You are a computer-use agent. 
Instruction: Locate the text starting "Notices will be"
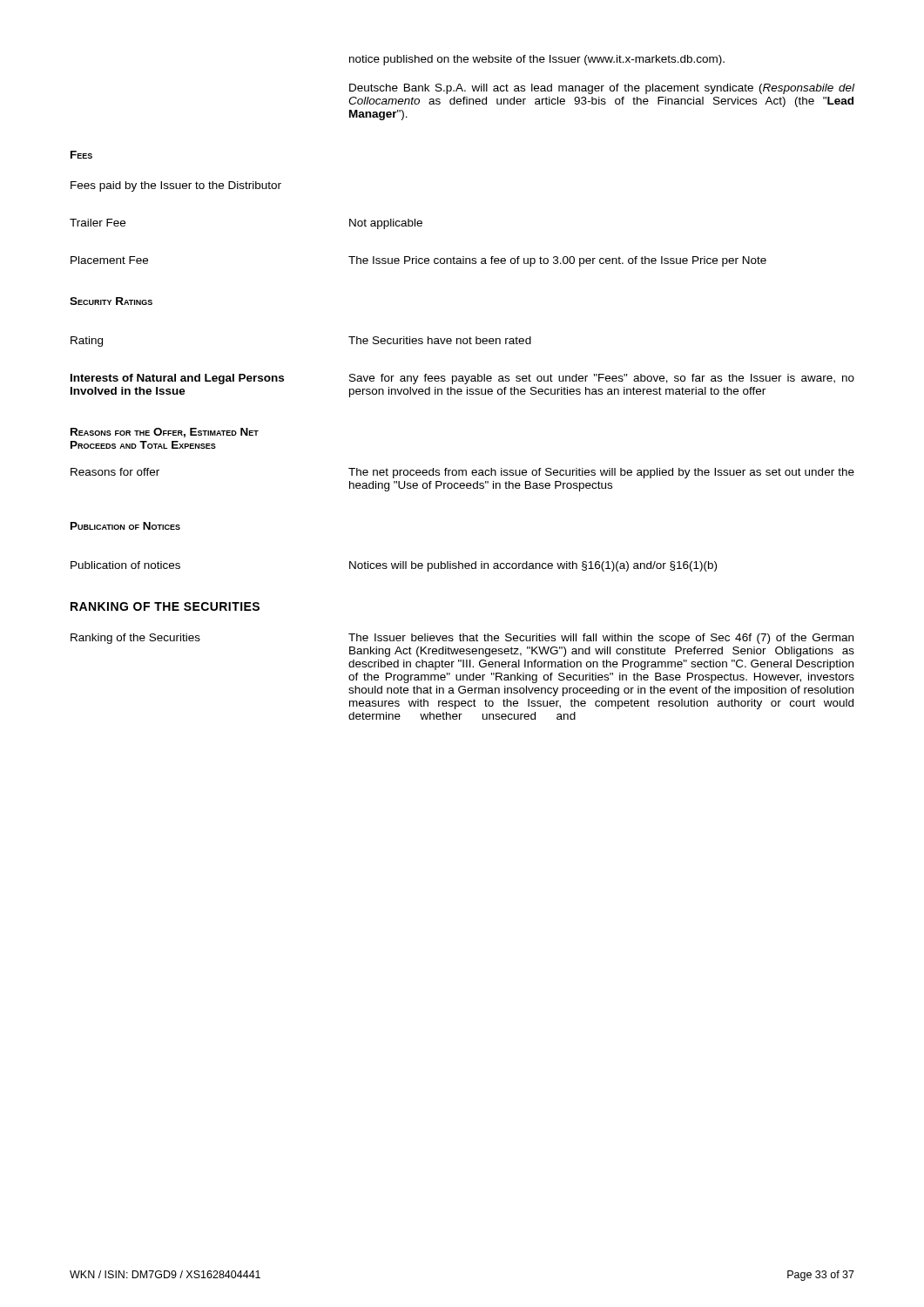tap(601, 565)
